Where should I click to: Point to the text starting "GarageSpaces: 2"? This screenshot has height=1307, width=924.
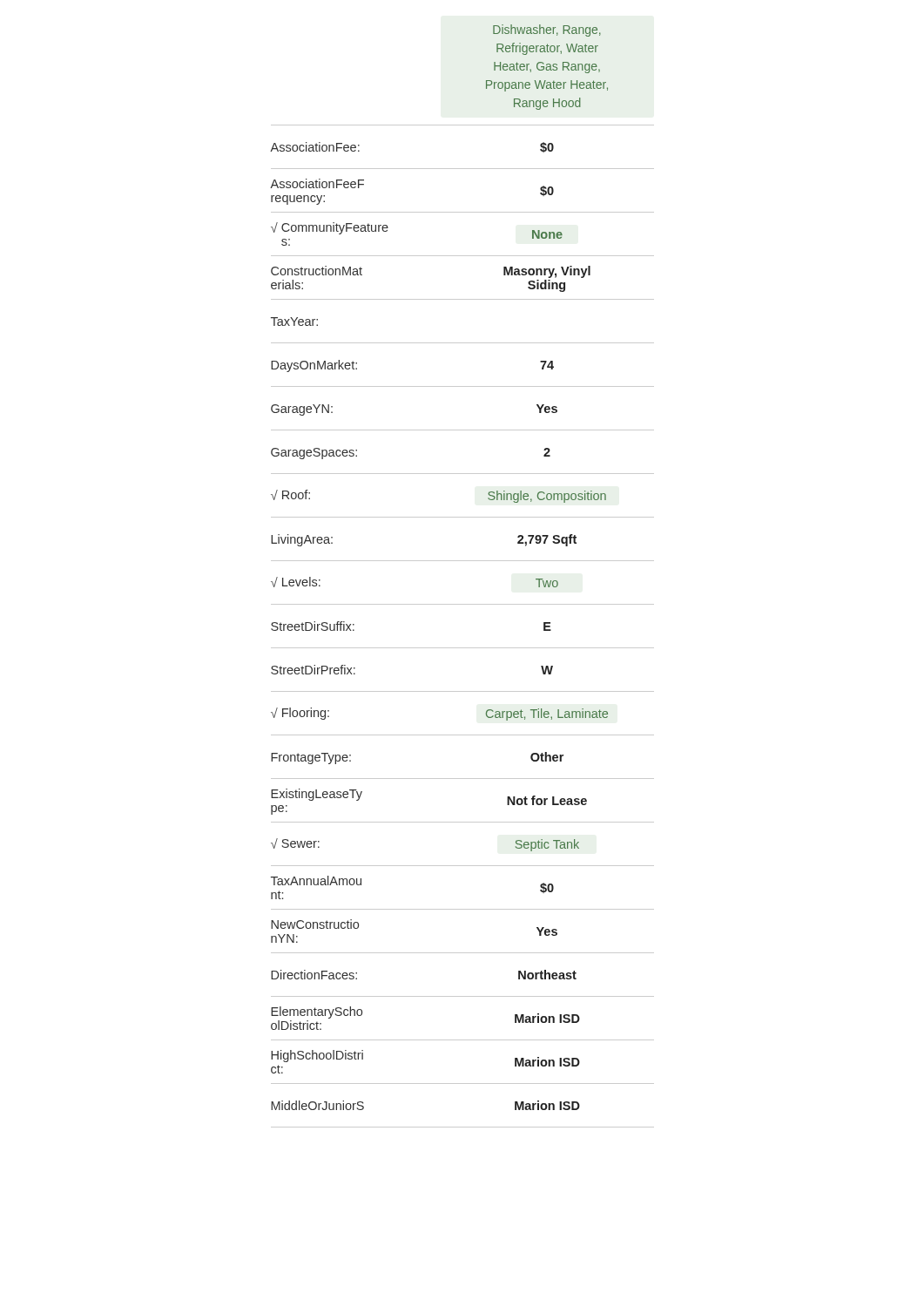pyautogui.click(x=317, y=453)
